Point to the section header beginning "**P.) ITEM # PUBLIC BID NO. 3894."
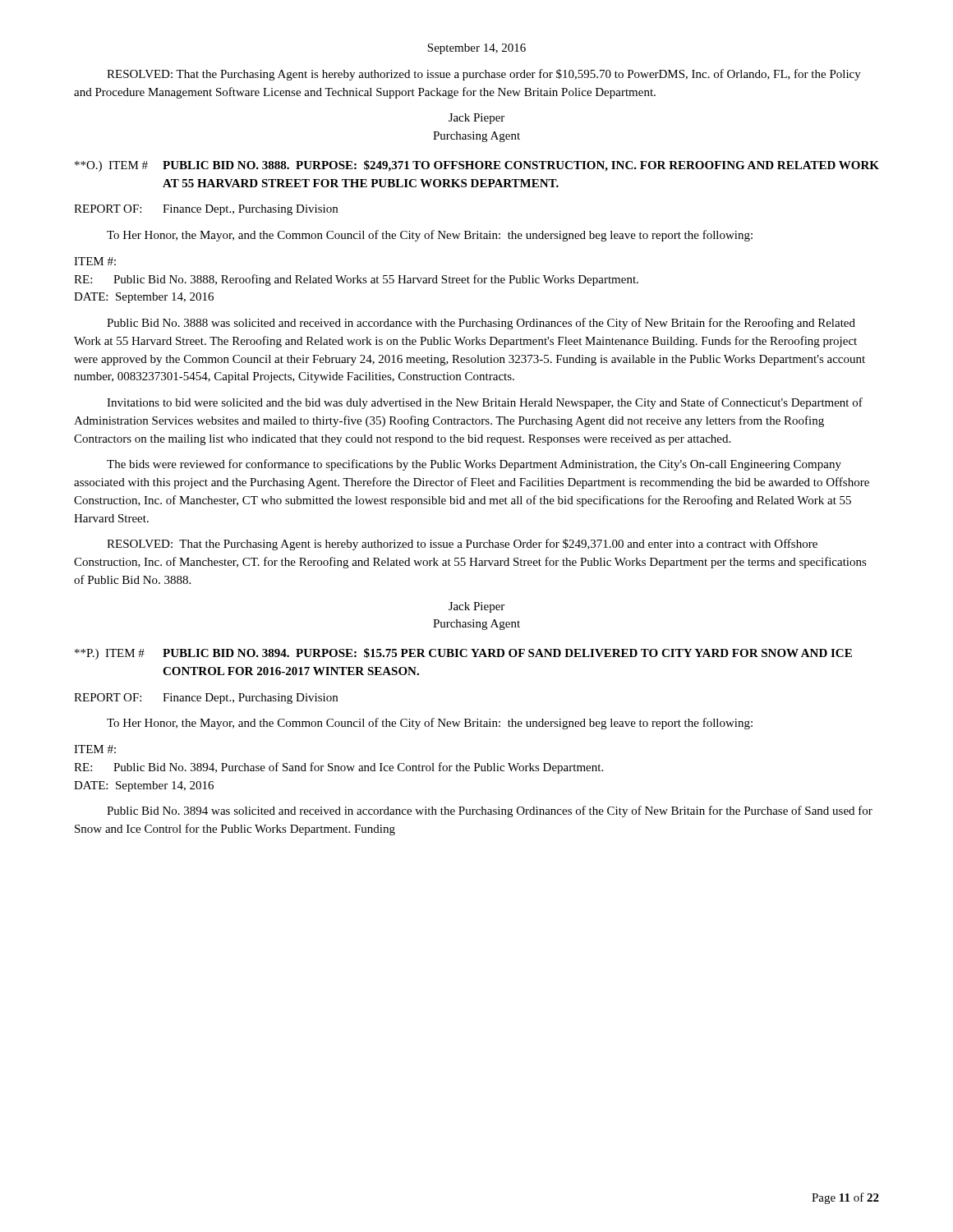 [476, 663]
